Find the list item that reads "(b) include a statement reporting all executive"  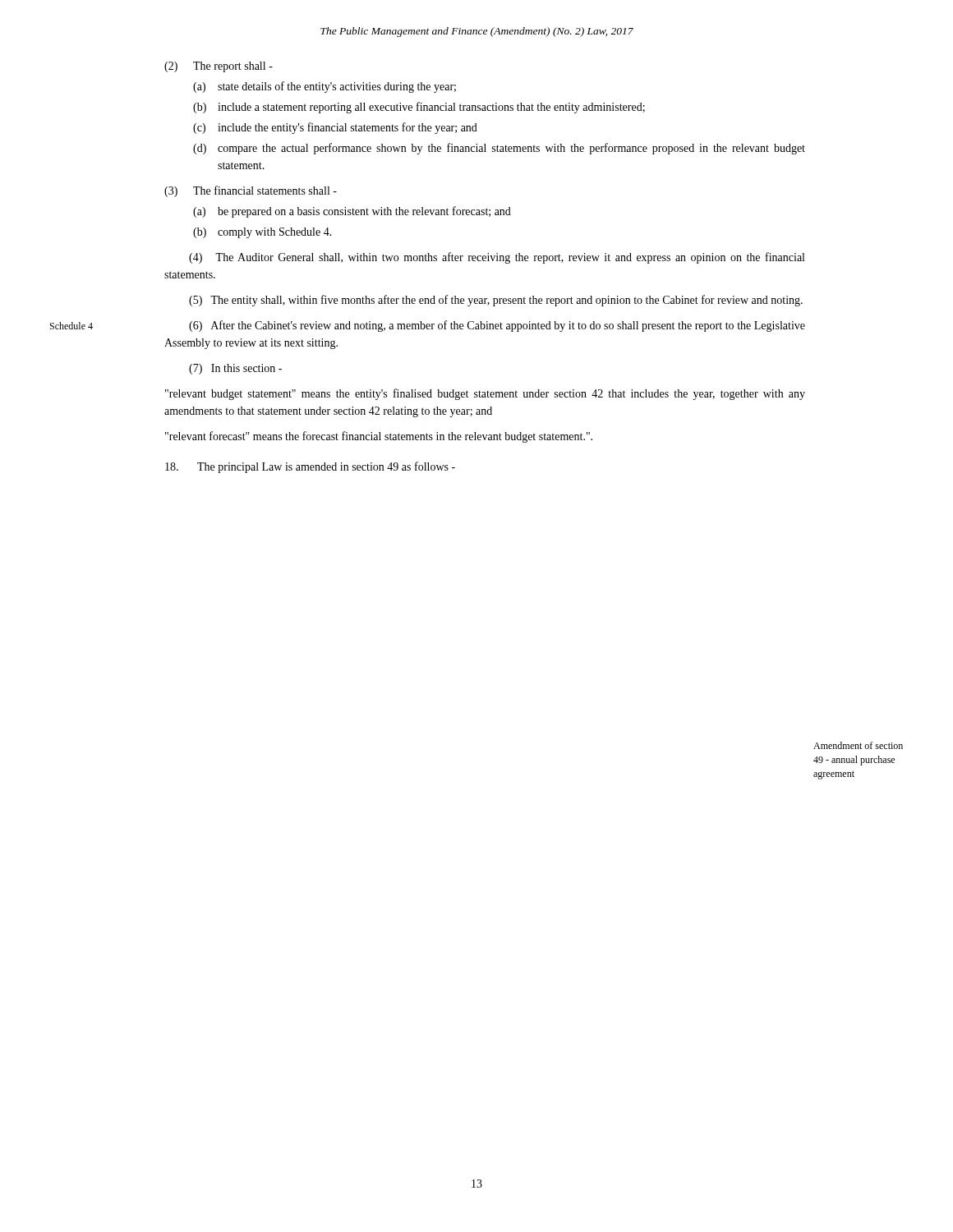coord(499,107)
